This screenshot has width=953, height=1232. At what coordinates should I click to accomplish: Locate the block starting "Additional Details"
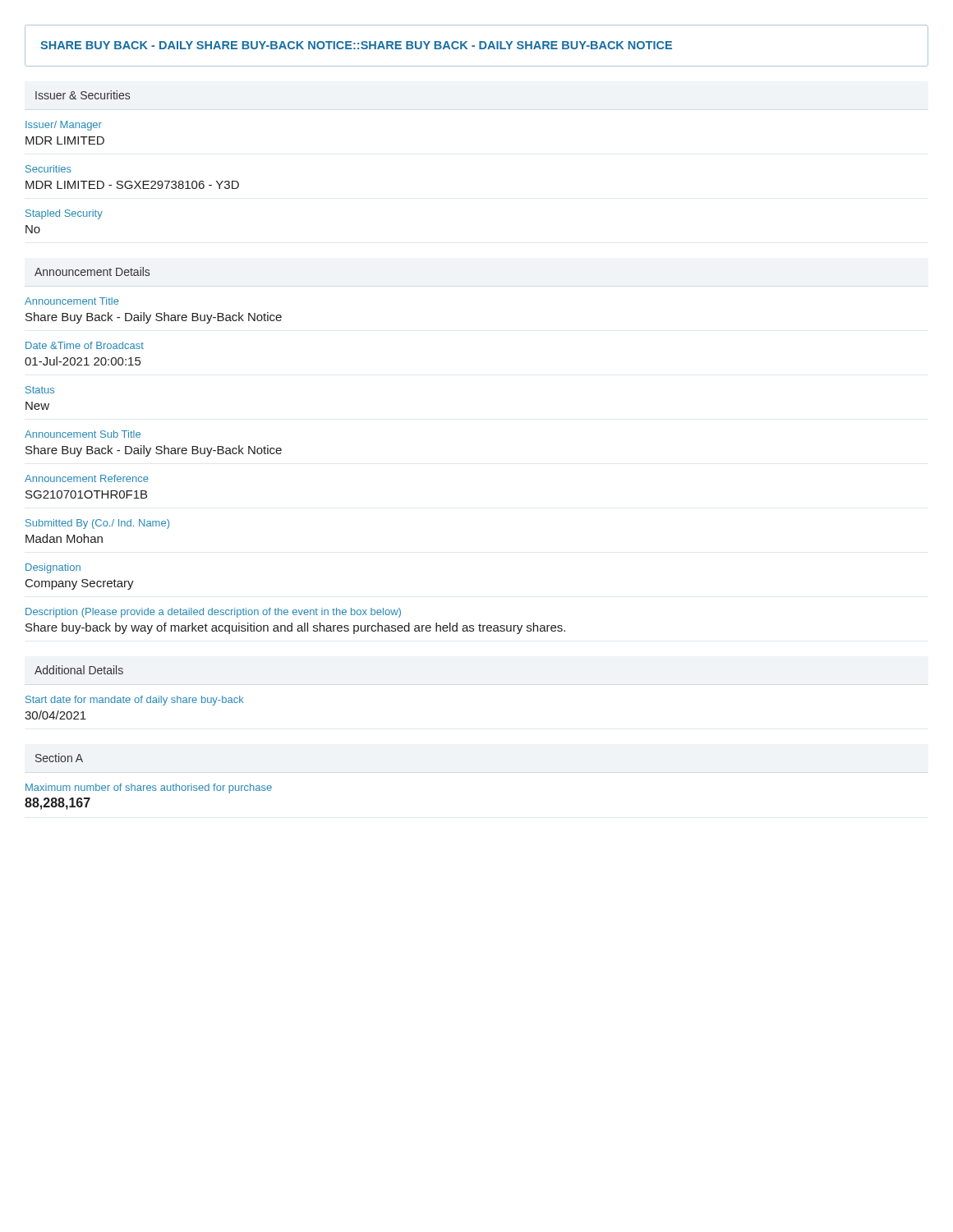[79, 670]
